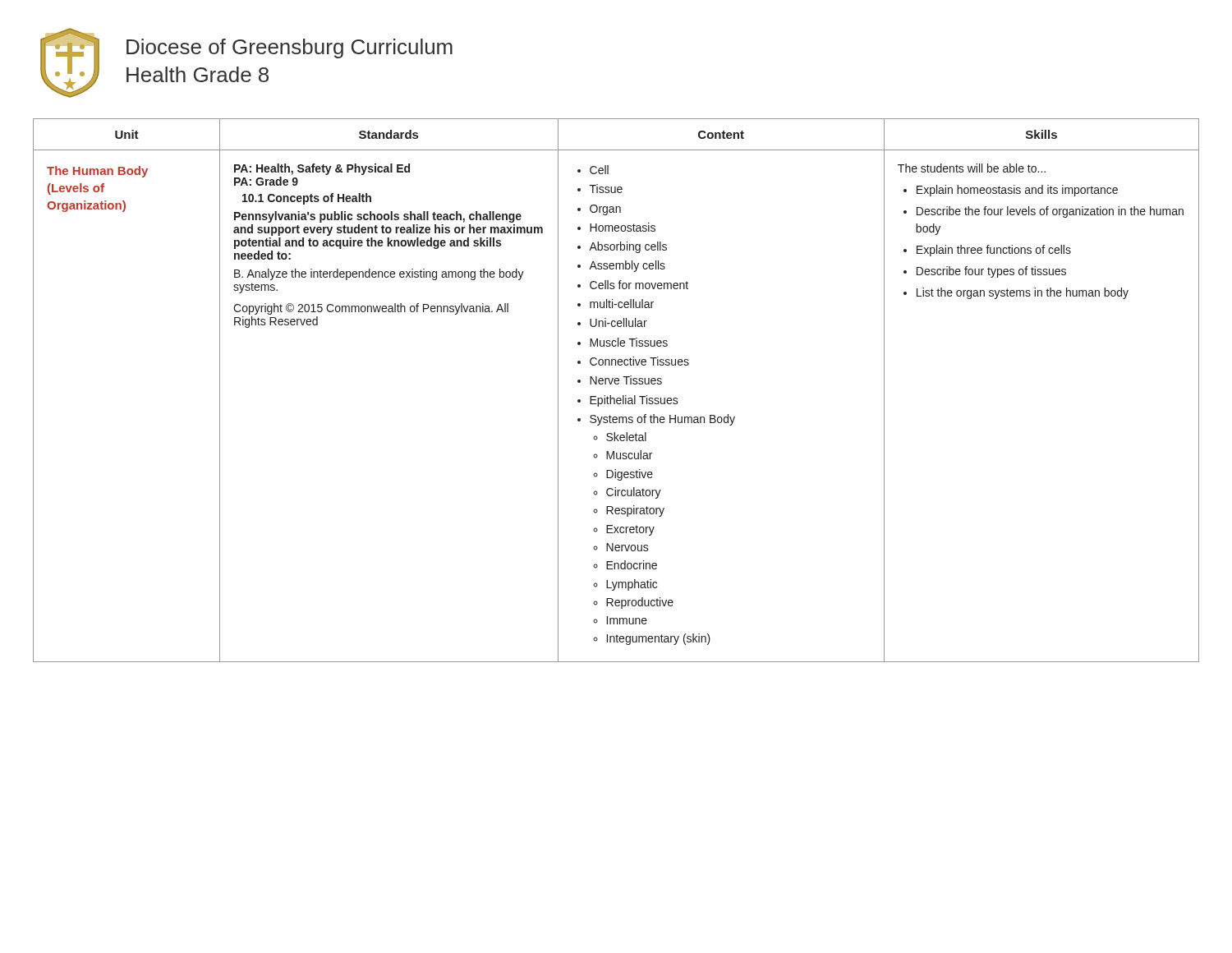The height and width of the screenshot is (953, 1232).
Task: Find the title containing "Diocese of Greensburg Curriculum Health Grade"
Action: tap(289, 62)
